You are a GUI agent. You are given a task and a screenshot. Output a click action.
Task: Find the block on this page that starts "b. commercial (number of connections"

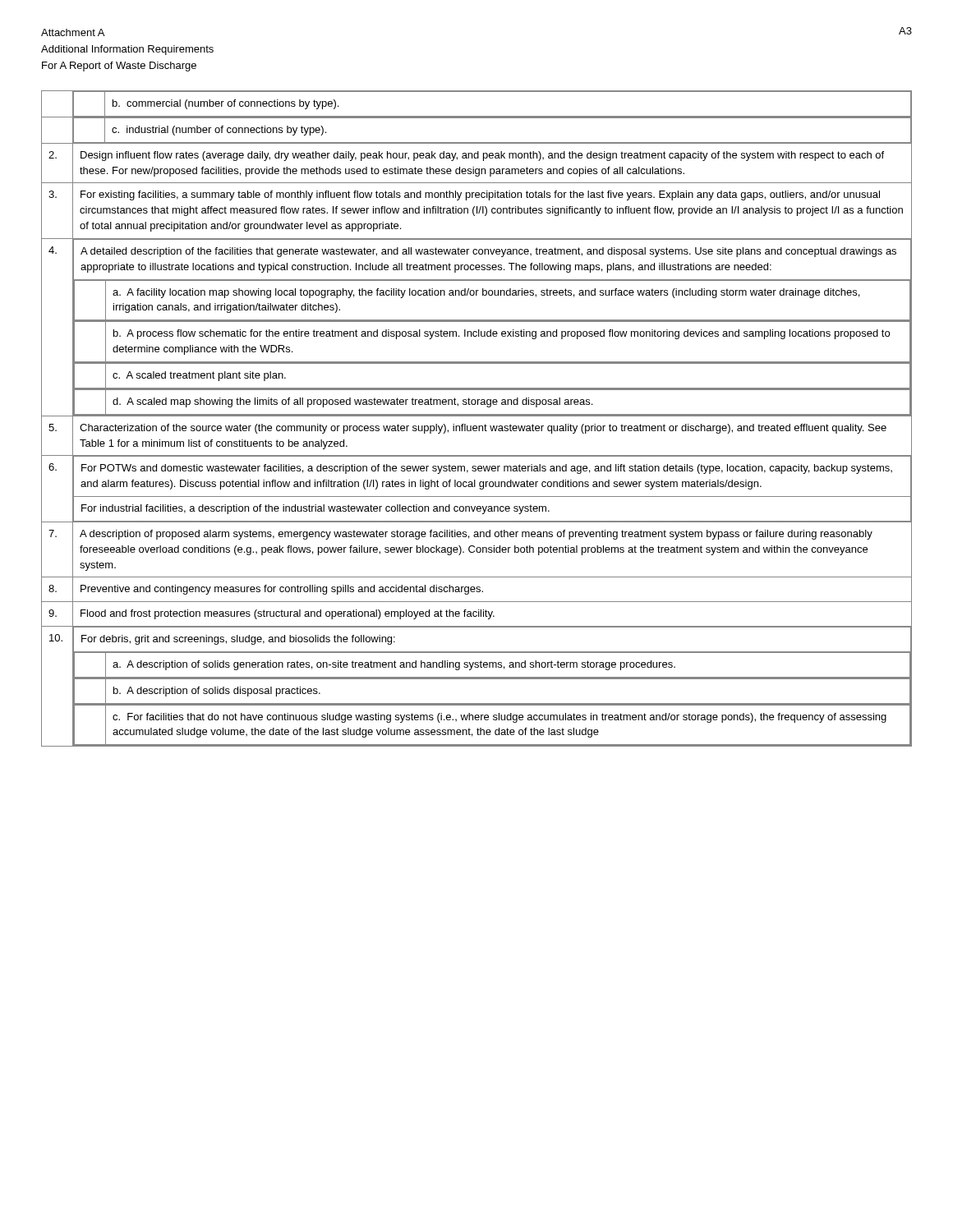click(226, 103)
